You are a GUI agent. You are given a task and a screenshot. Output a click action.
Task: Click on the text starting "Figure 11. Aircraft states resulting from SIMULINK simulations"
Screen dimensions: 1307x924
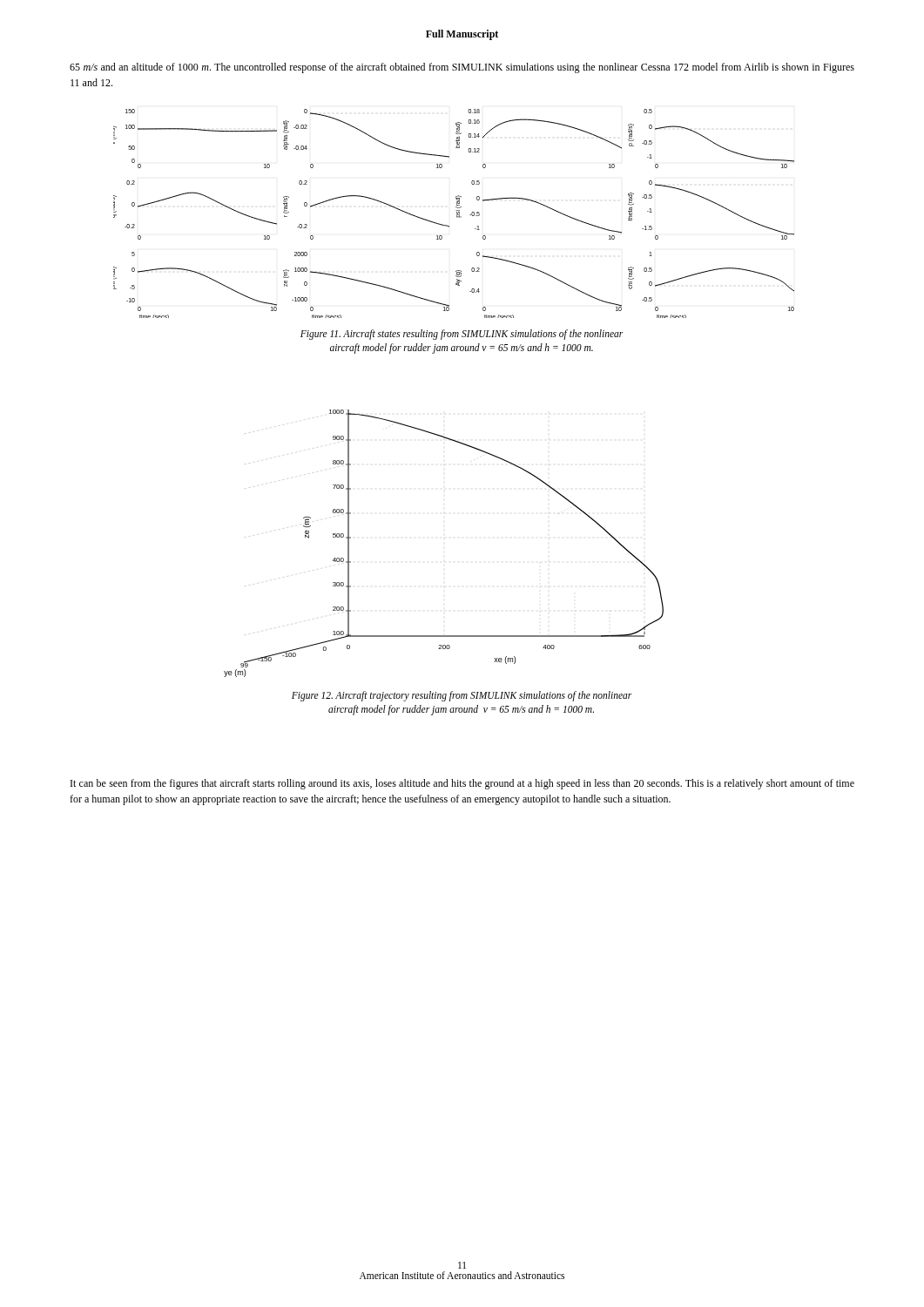[x=462, y=341]
